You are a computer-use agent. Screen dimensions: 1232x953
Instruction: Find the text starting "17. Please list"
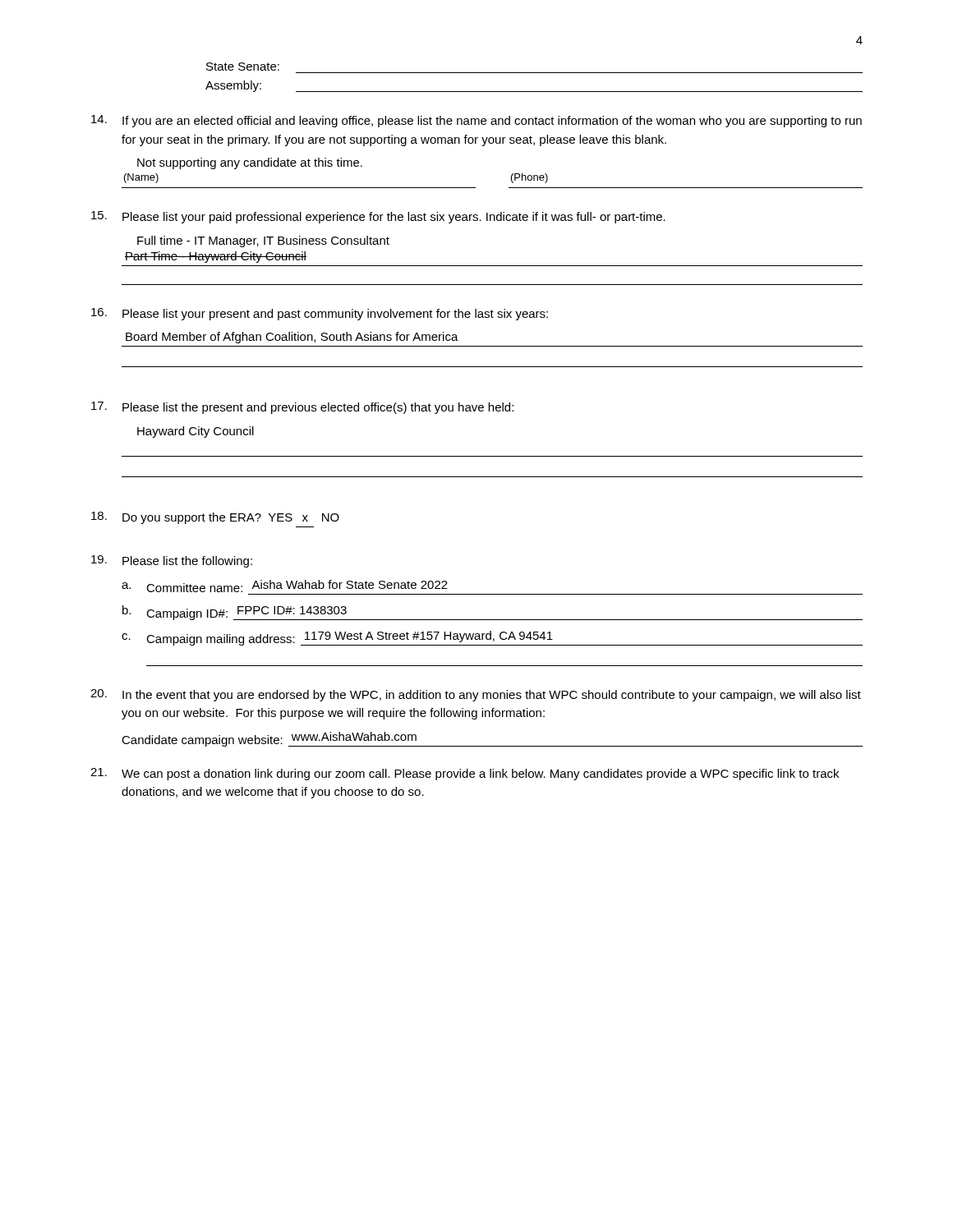pos(476,444)
